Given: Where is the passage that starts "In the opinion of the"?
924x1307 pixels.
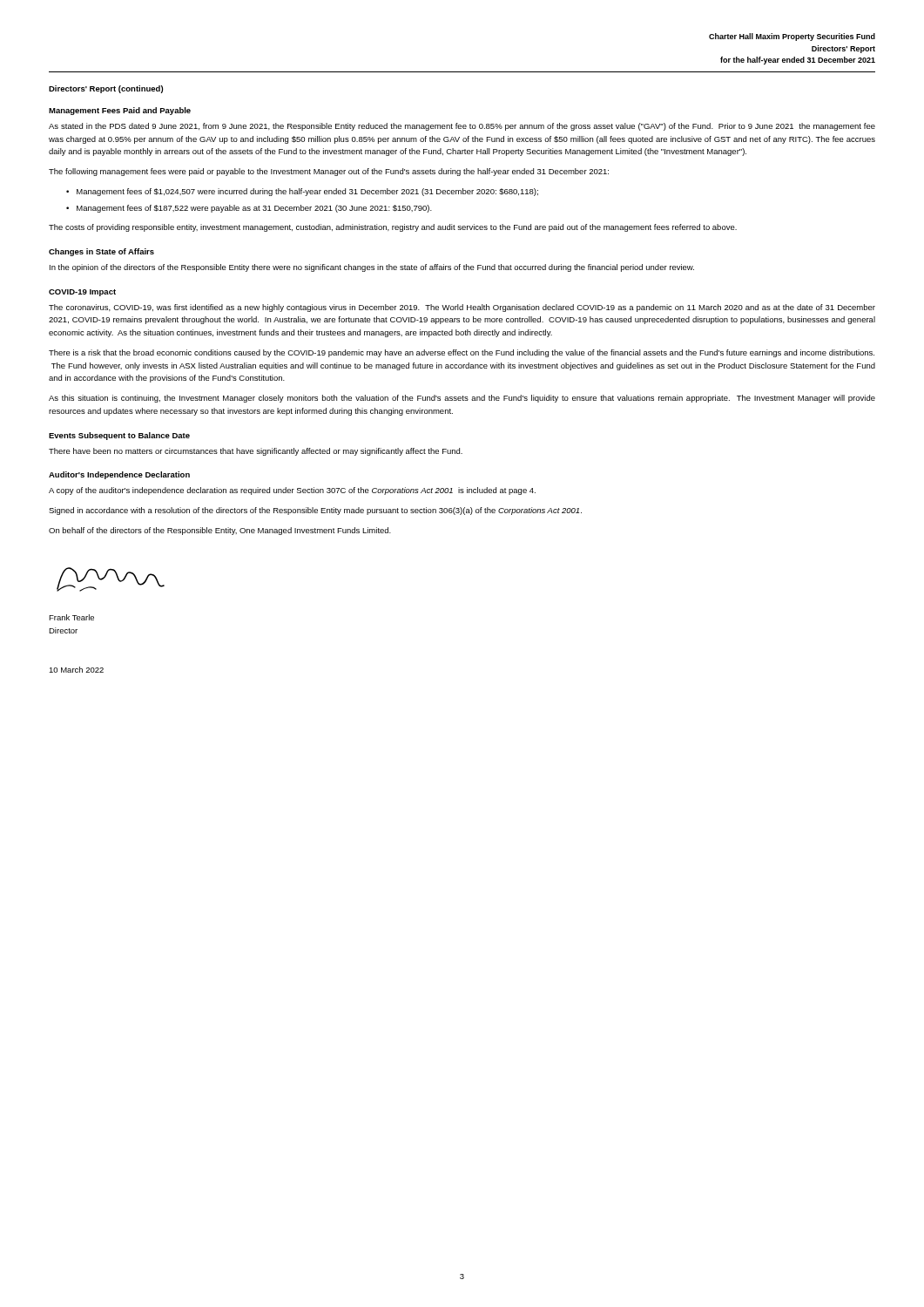Looking at the screenshot, I should tap(372, 267).
